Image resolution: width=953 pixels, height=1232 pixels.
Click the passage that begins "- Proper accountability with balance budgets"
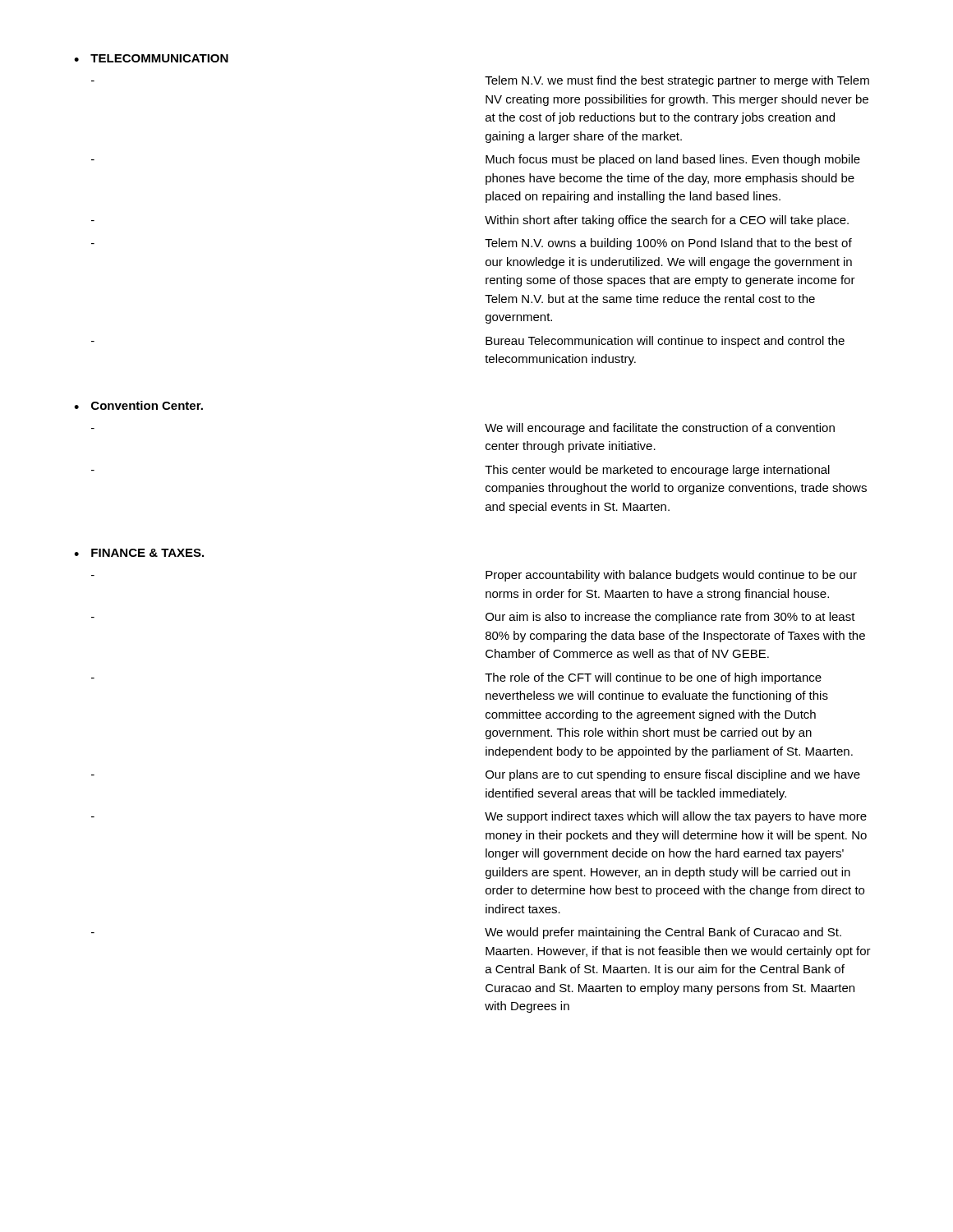pos(481,584)
